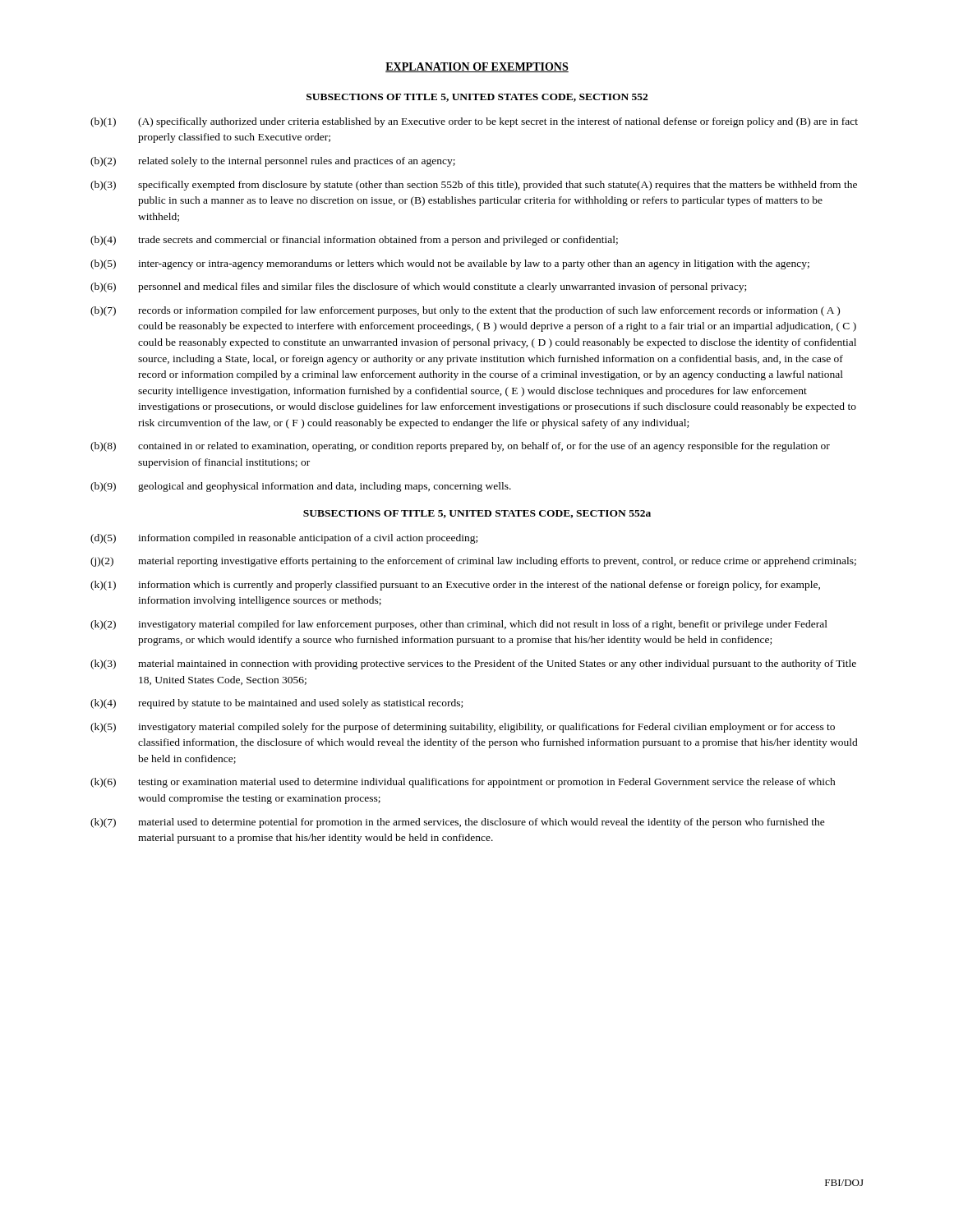Navigate to the passage starting "(d)(5) information compiled in reasonable anticipation of a"

click(477, 538)
